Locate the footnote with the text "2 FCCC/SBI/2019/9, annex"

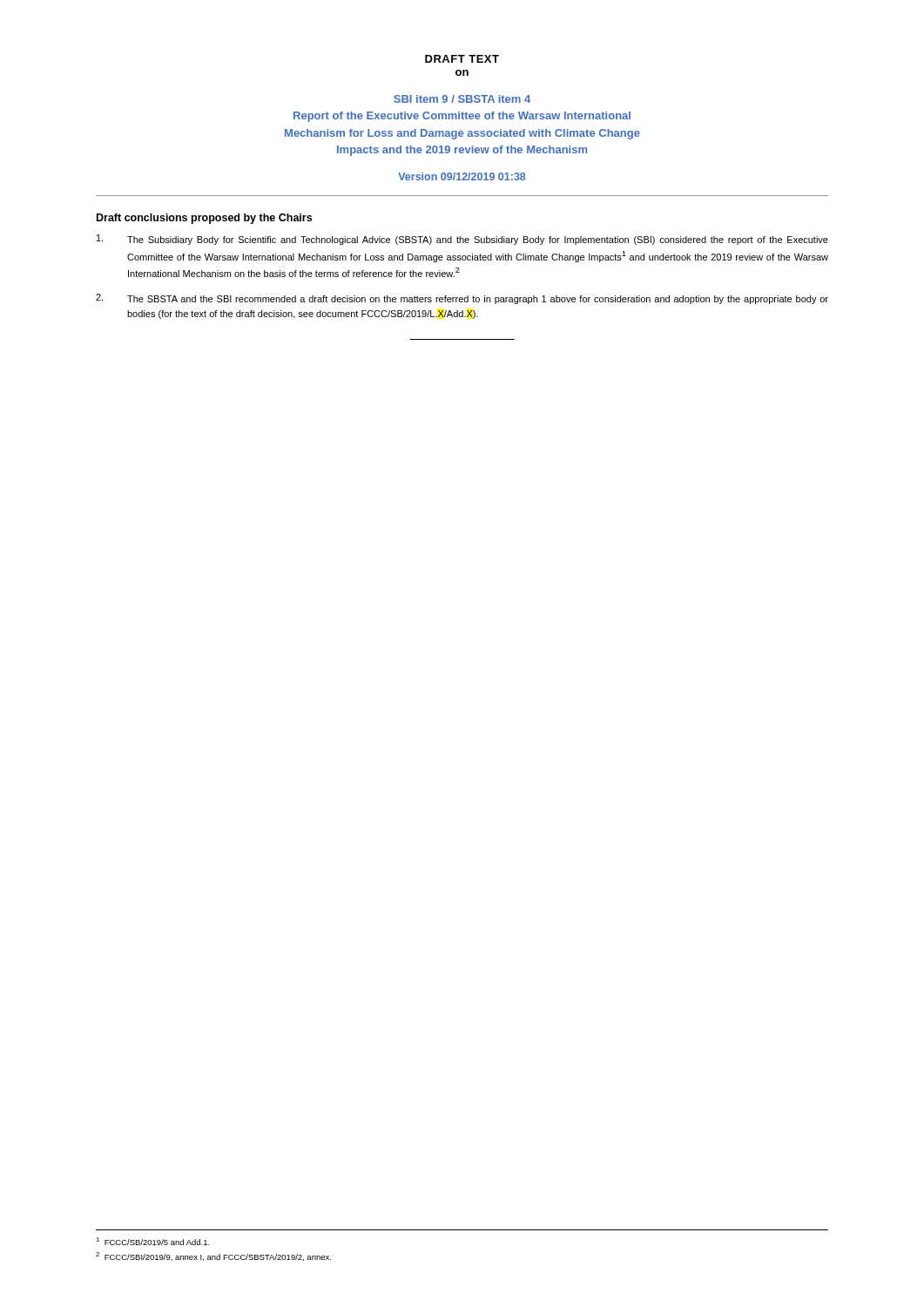214,1256
